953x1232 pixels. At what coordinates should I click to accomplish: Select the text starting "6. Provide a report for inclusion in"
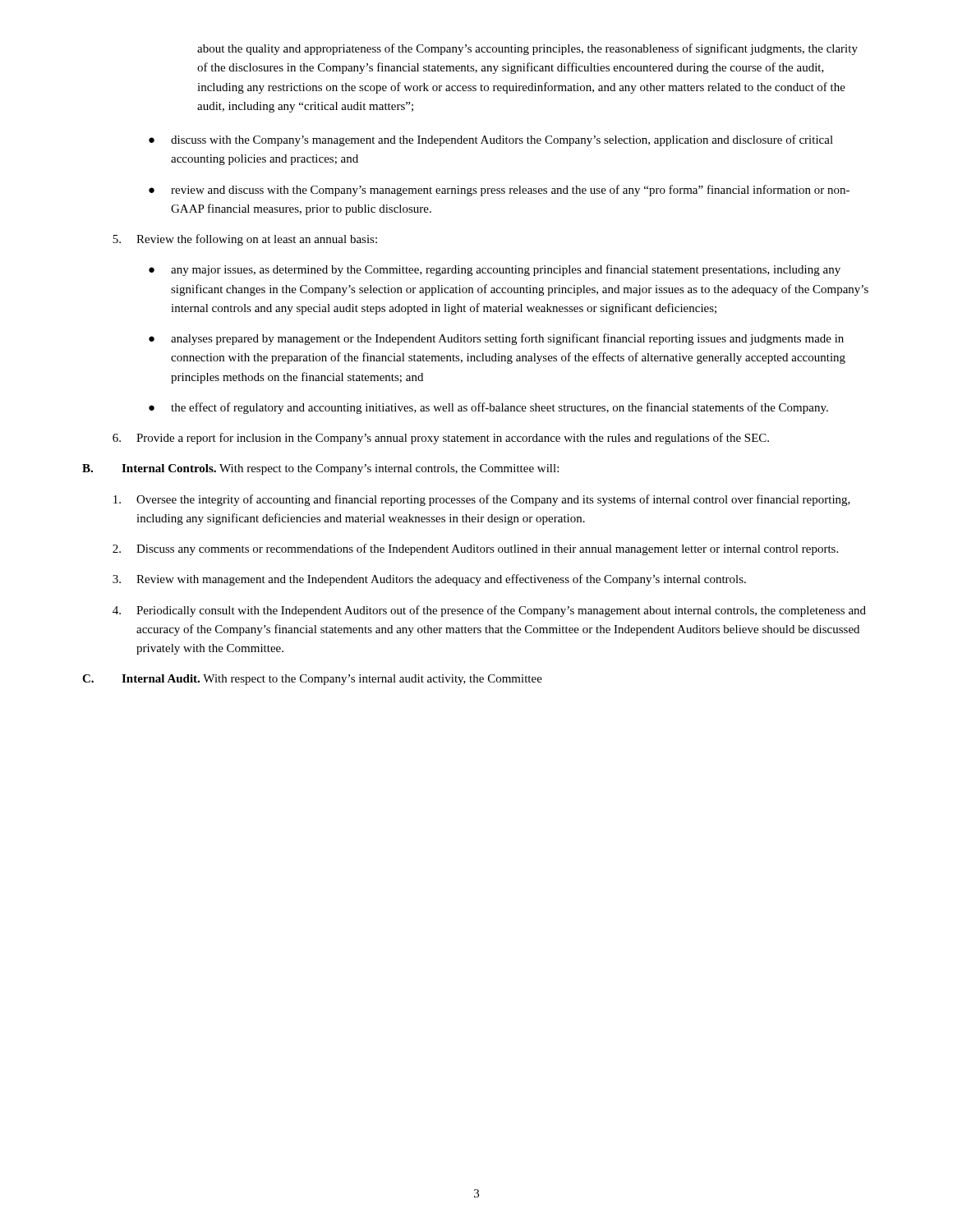coord(476,438)
